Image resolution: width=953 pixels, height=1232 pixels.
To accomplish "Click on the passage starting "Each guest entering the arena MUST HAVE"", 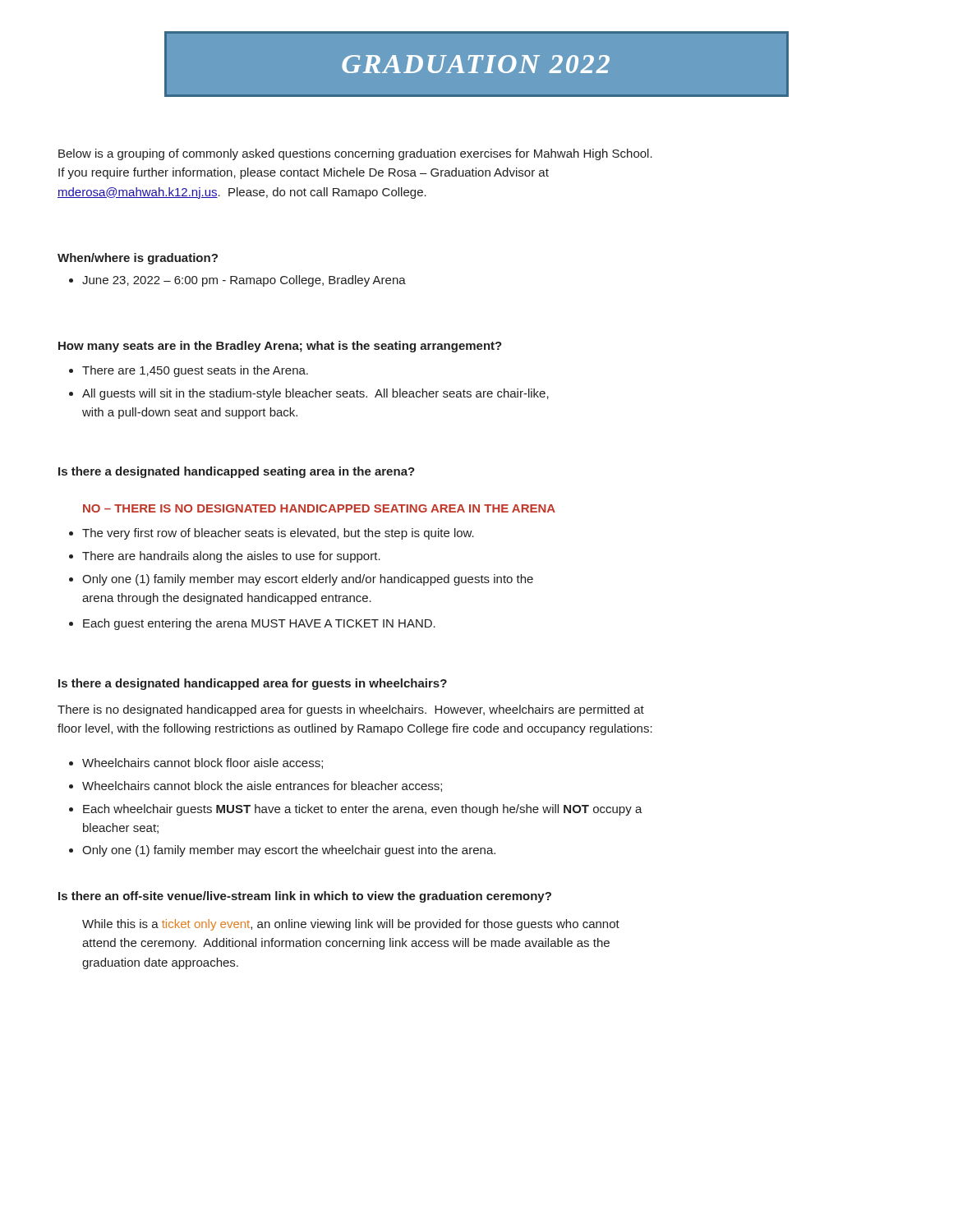I will point(252,624).
